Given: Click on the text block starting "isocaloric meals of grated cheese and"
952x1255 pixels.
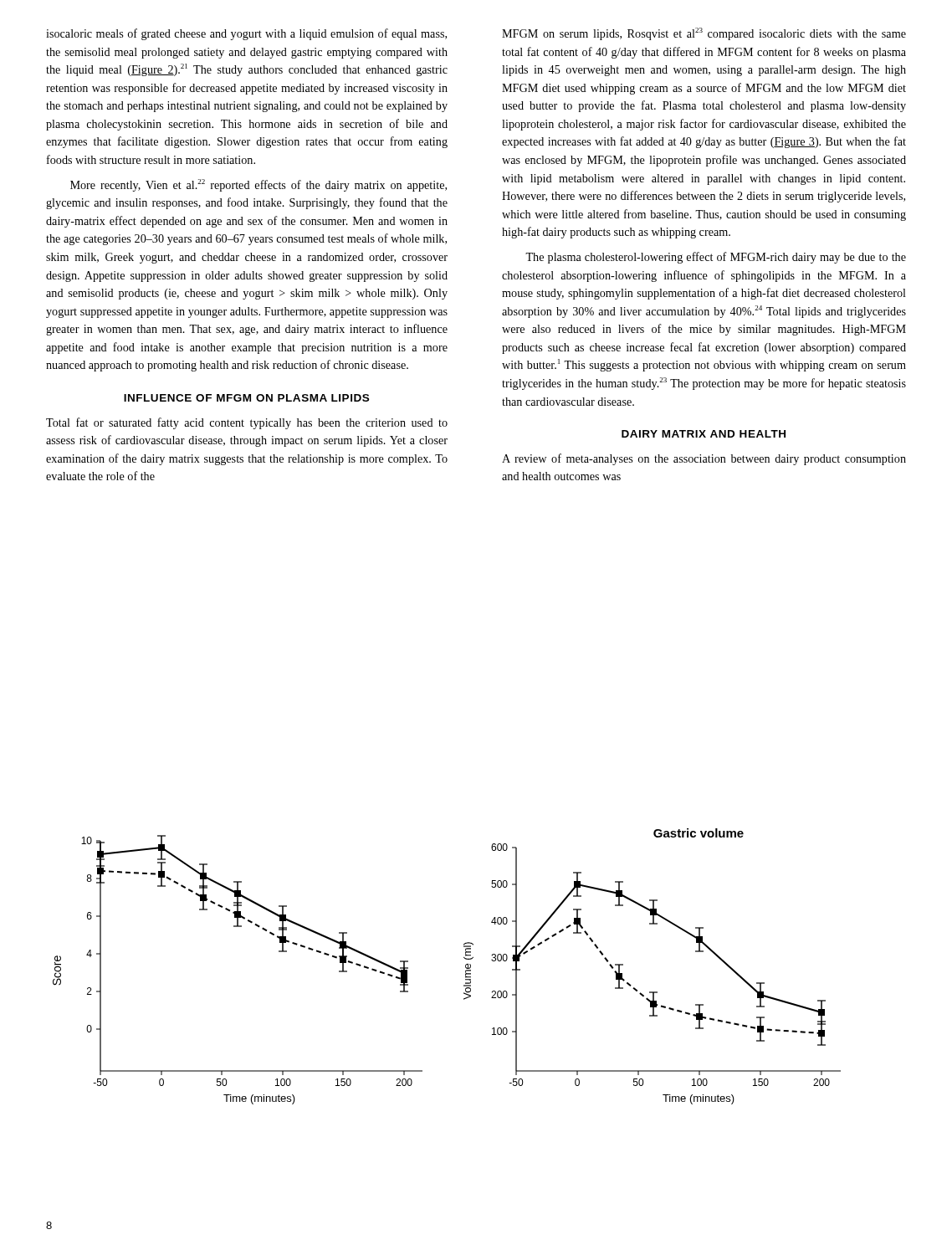Looking at the screenshot, I should coord(247,97).
